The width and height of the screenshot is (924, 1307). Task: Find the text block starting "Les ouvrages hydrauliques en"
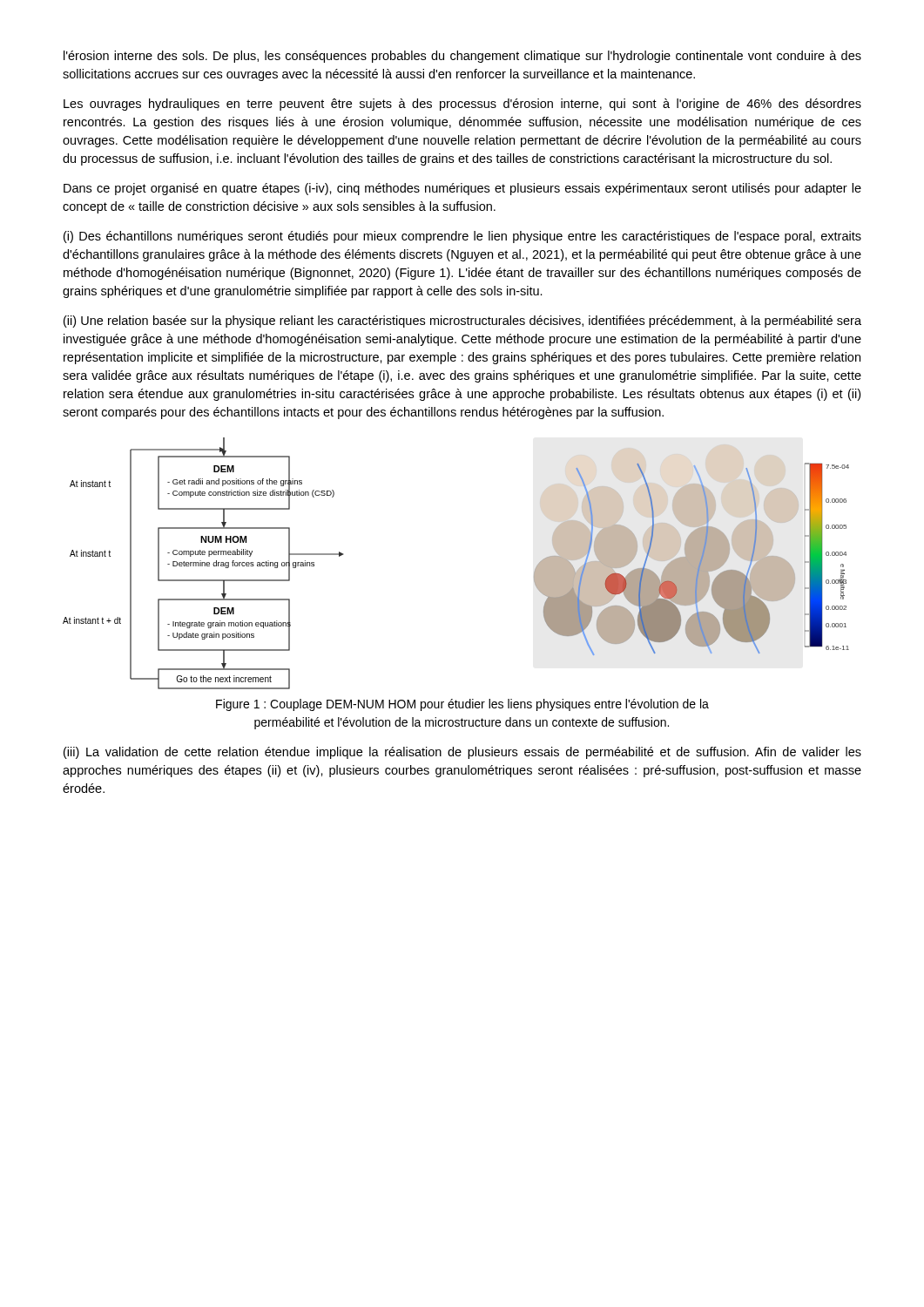[x=462, y=131]
